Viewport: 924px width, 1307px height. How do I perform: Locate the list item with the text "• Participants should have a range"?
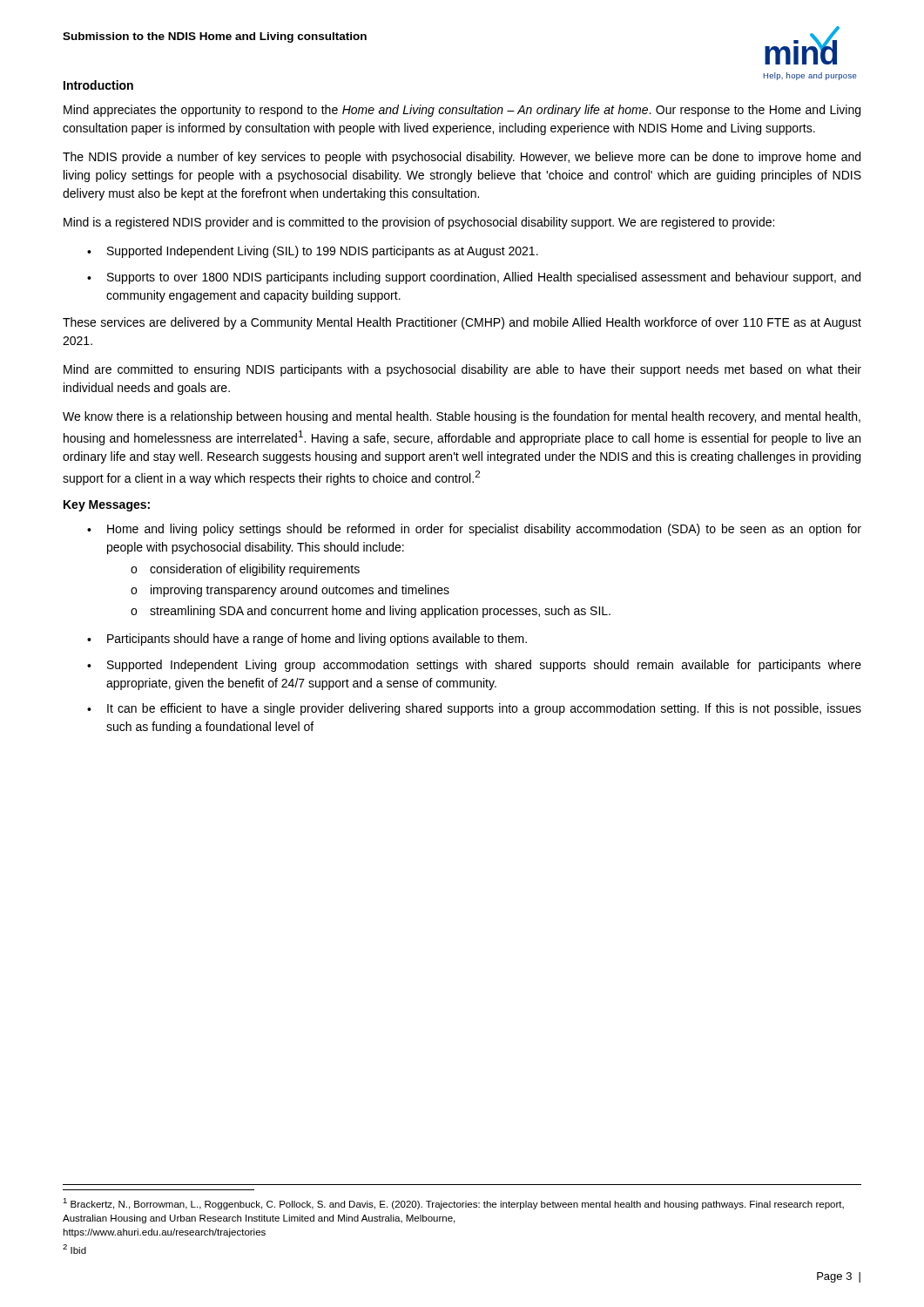[x=474, y=640]
